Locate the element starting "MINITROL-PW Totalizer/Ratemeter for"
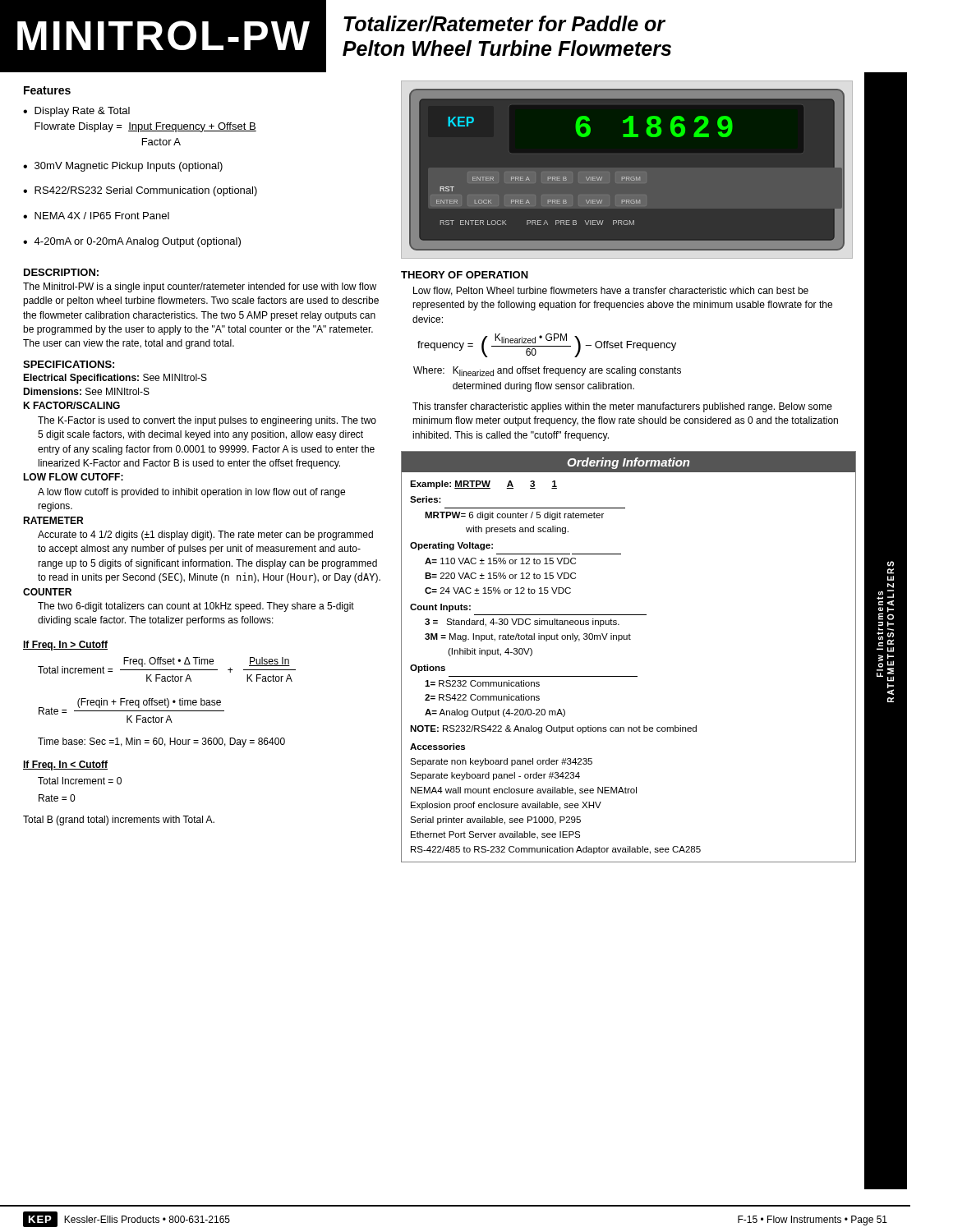 pyautogui.click(x=455, y=36)
